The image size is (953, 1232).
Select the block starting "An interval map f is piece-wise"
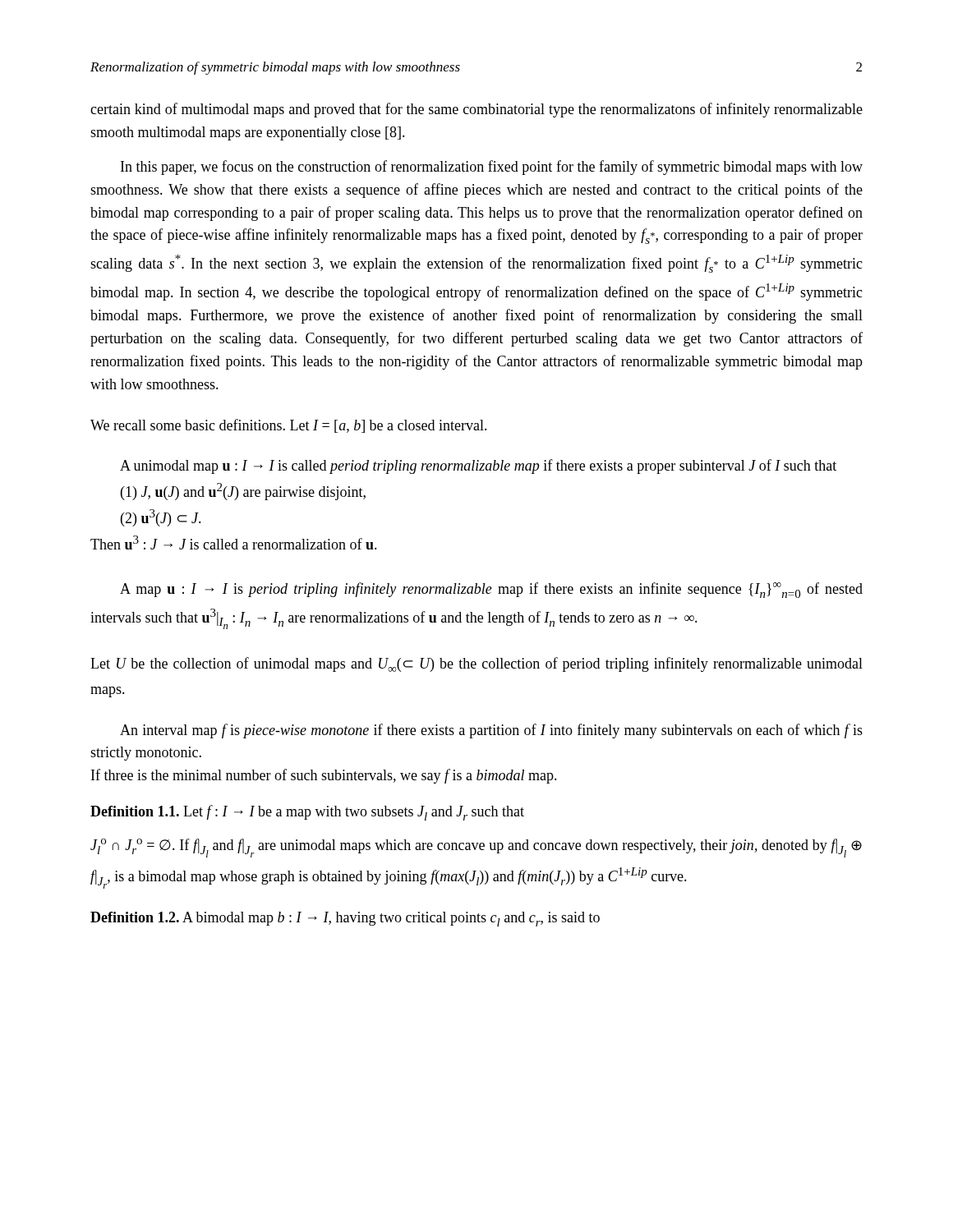[x=491, y=731]
